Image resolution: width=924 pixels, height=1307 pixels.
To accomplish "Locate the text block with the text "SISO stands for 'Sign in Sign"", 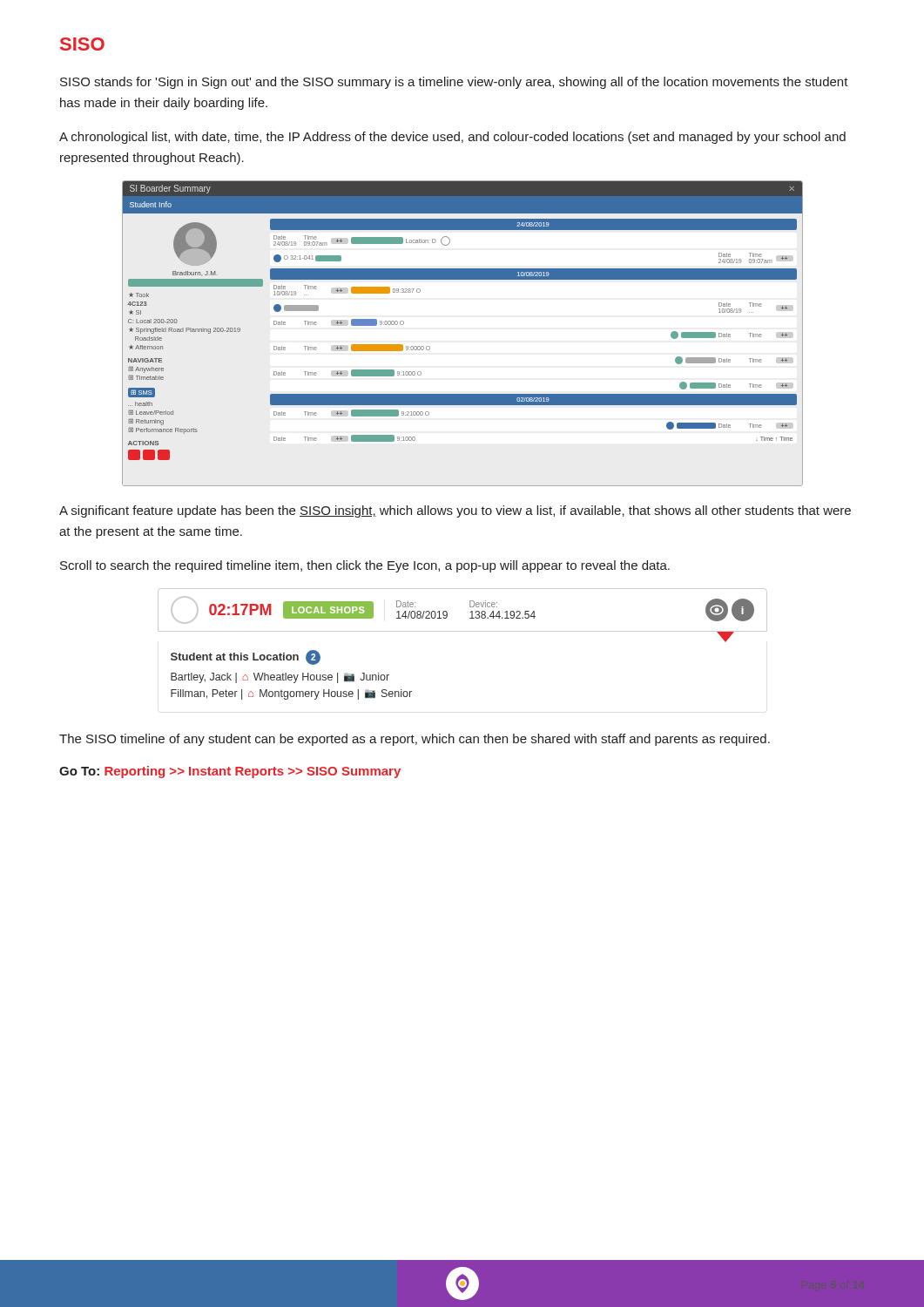I will point(462,92).
